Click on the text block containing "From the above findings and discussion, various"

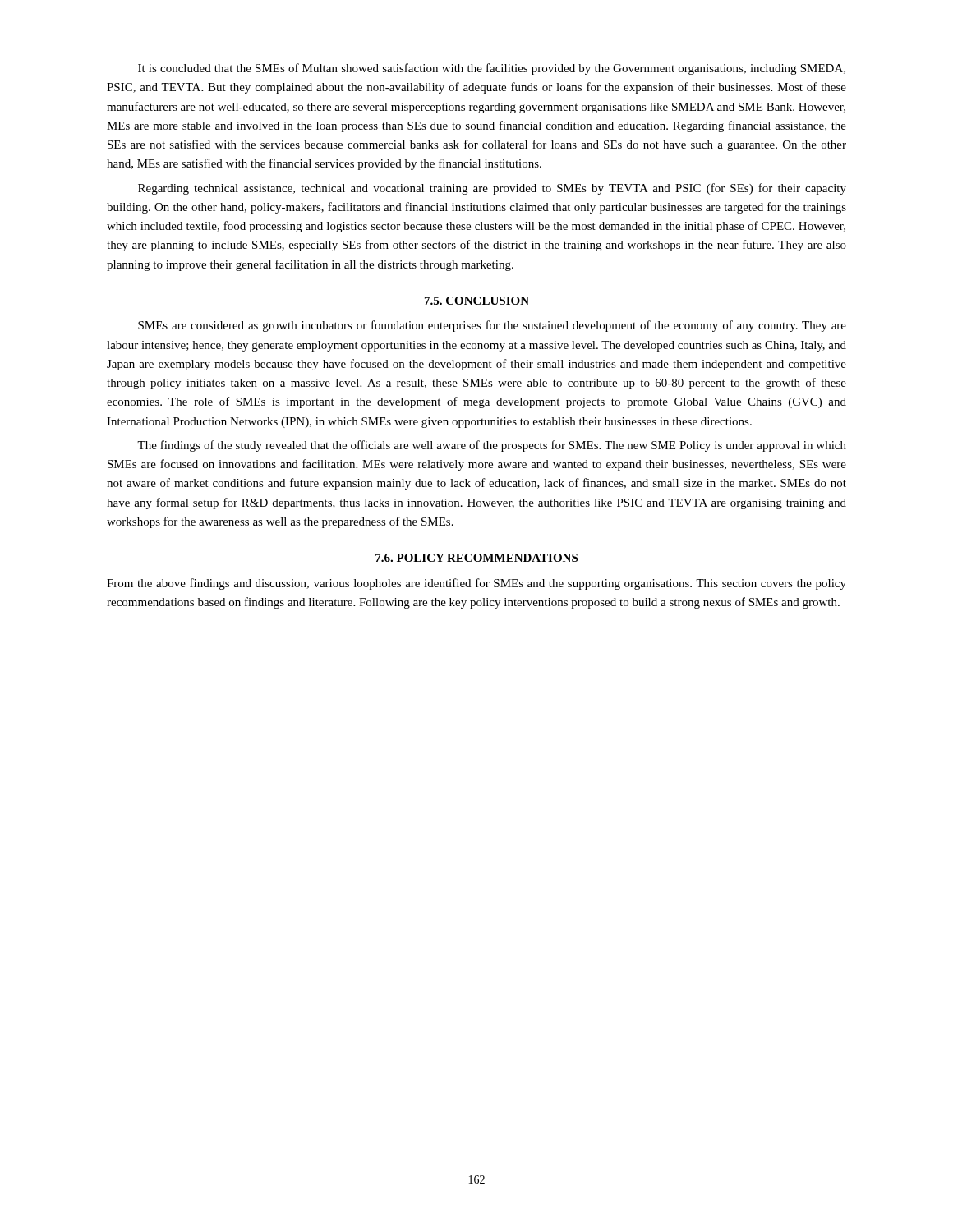(476, 593)
